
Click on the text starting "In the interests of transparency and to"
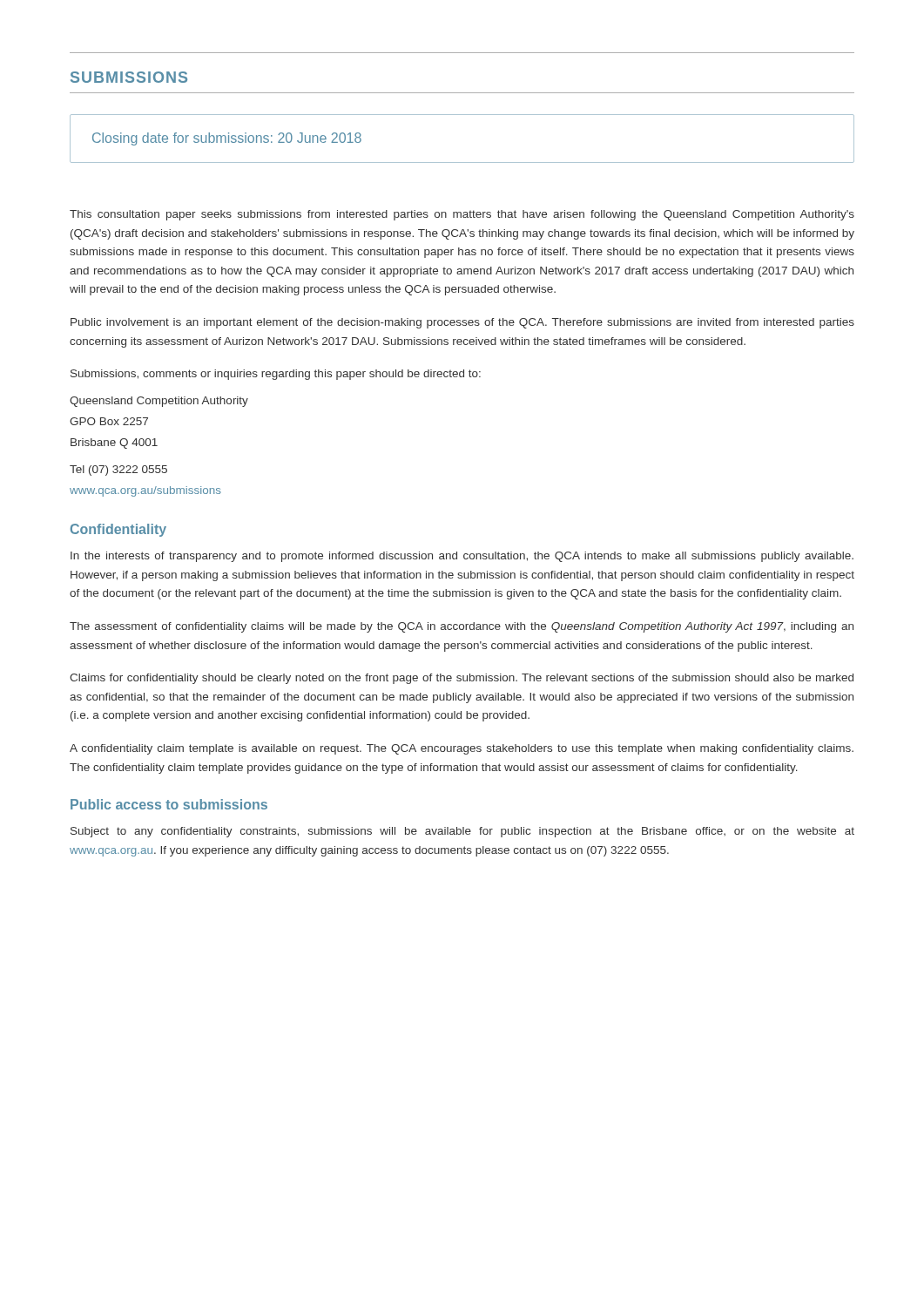point(462,575)
